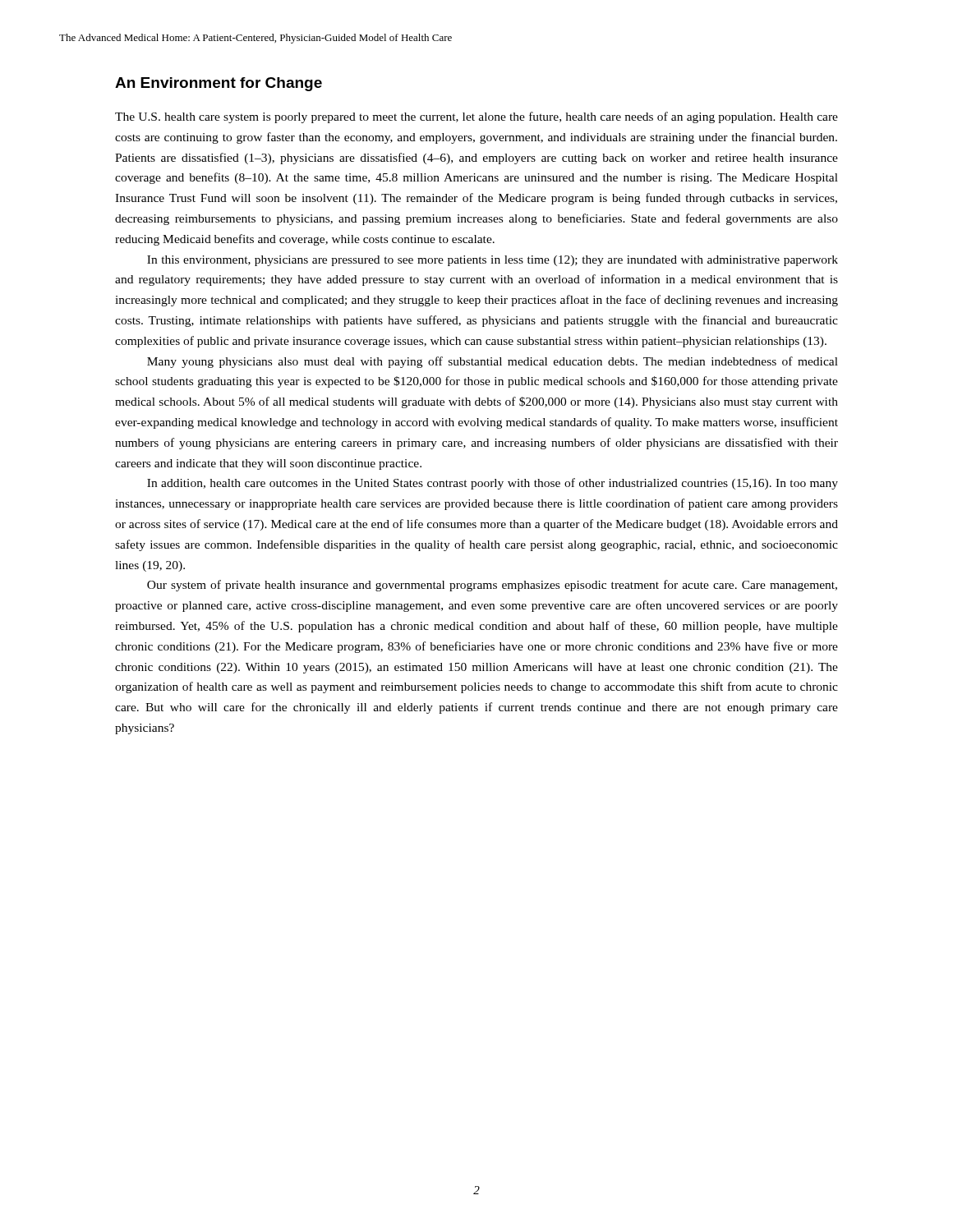Click on the text block with the text "The U.S. health care system is"
The image size is (953, 1232).
click(476, 178)
